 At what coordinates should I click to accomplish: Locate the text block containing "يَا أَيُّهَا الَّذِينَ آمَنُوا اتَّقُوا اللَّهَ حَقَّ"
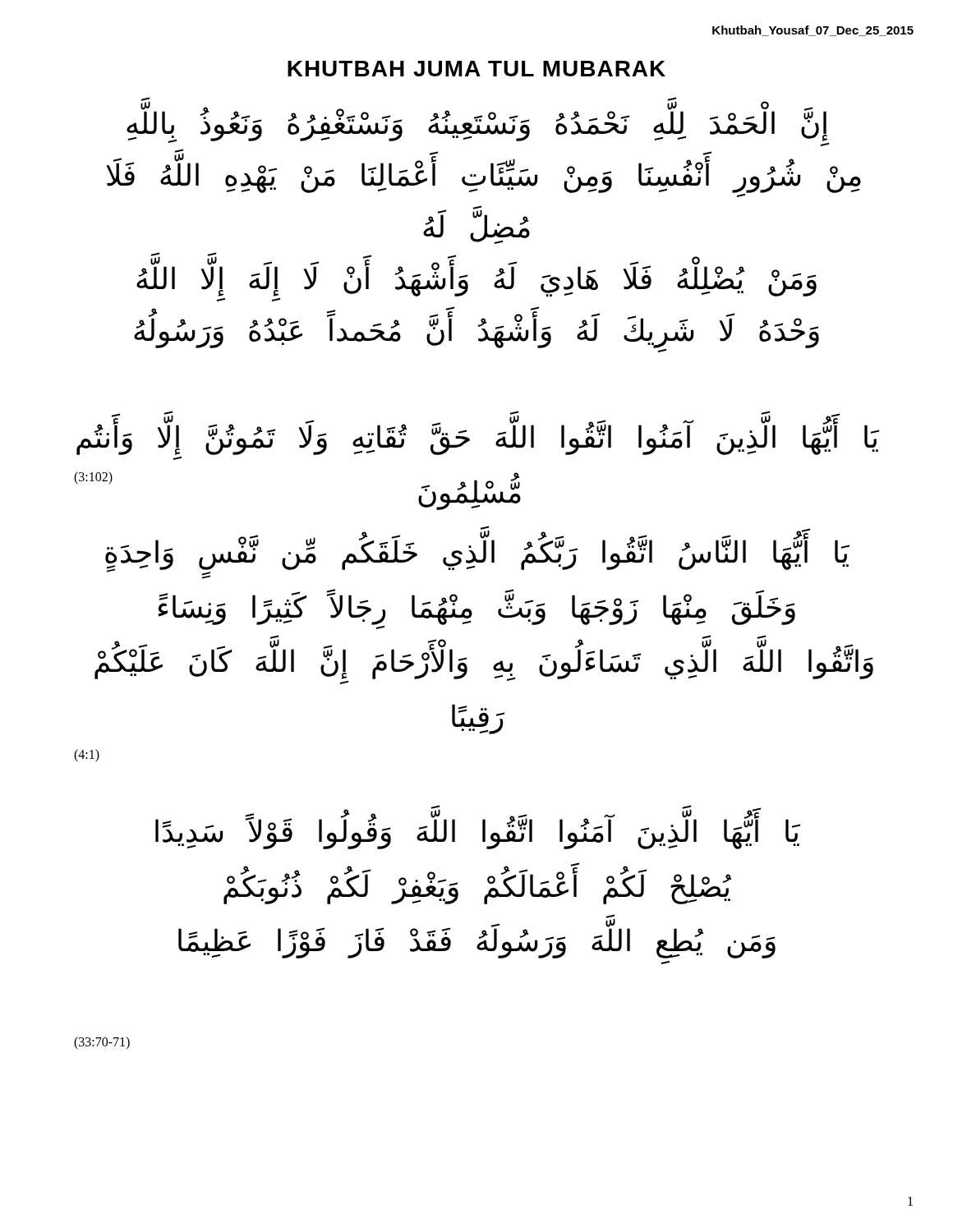(476, 465)
